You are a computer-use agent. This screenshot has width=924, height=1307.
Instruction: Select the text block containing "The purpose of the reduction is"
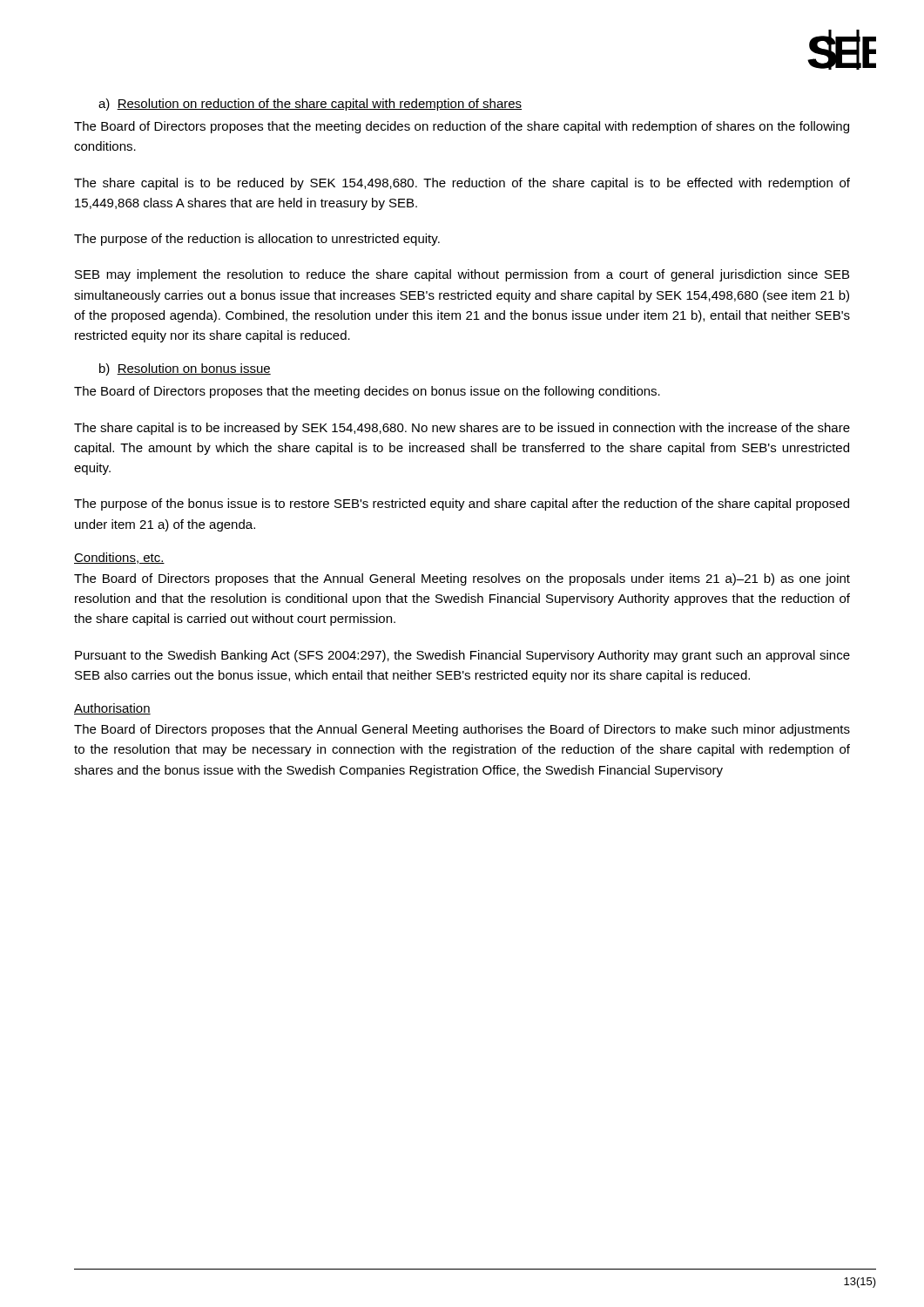click(257, 240)
